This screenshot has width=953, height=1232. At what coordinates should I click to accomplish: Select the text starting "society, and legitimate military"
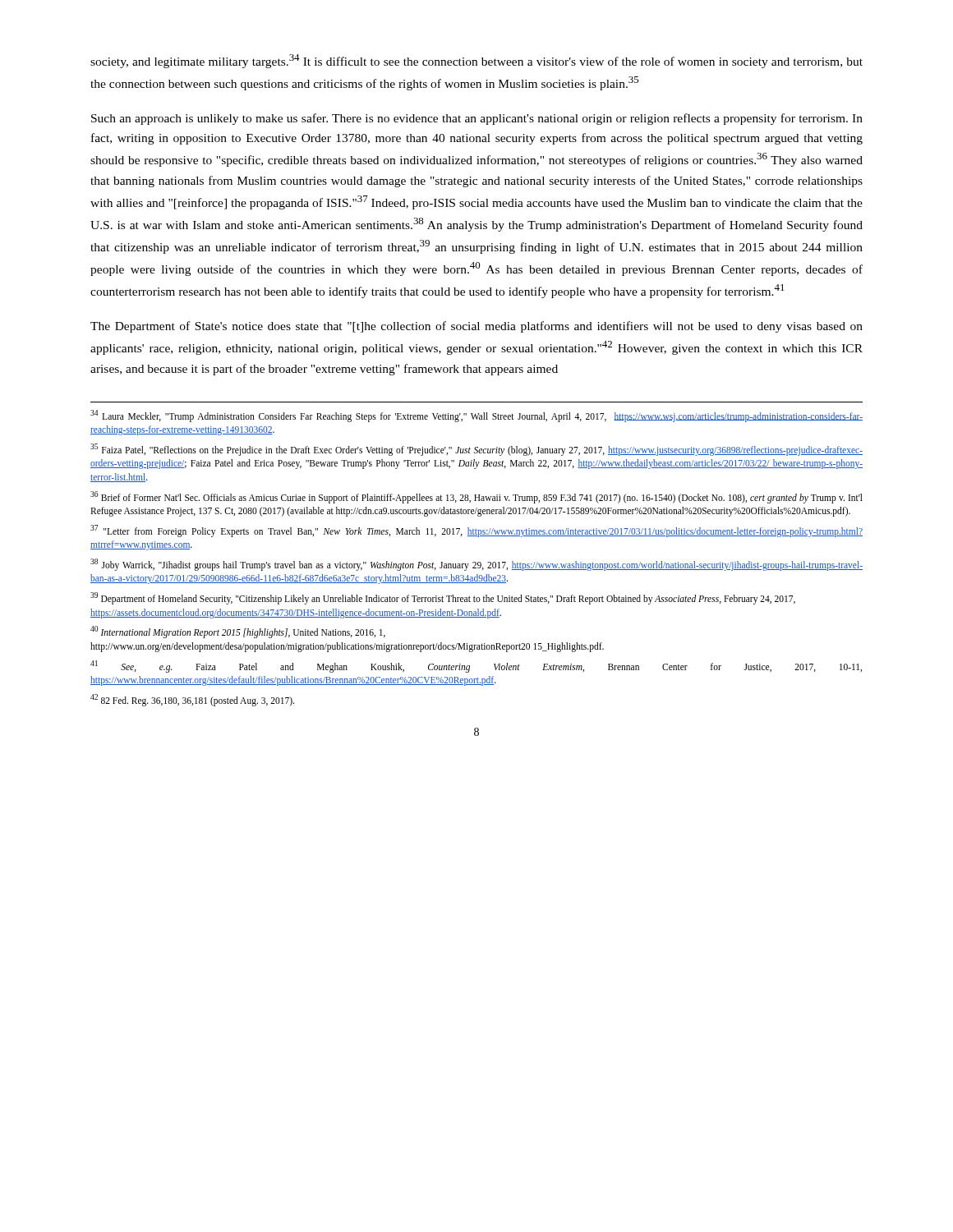click(x=476, y=72)
